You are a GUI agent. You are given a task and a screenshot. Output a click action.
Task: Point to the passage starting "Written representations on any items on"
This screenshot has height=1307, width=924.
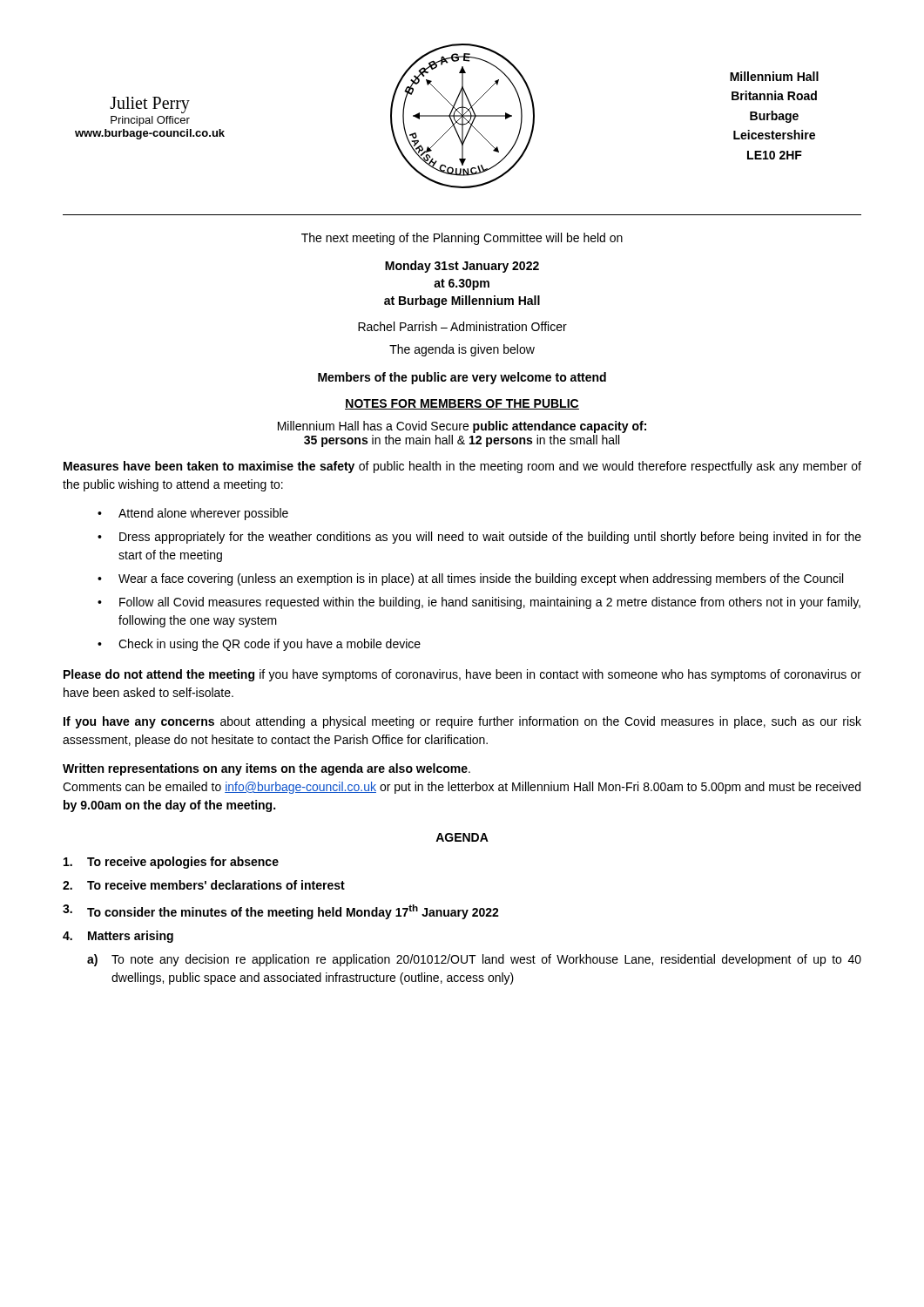coord(462,787)
